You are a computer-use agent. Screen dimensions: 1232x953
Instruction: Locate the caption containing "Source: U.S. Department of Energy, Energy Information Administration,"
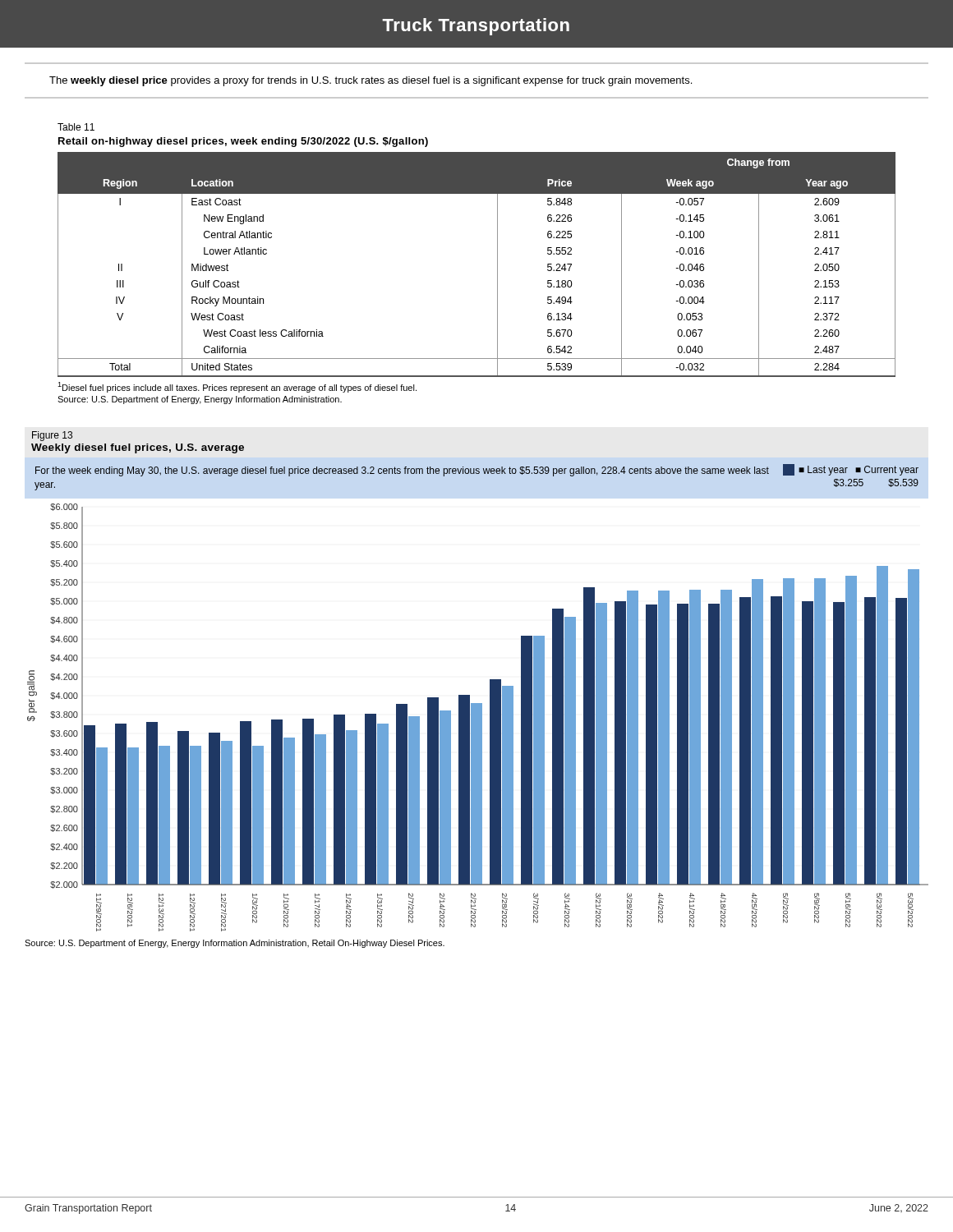click(235, 943)
